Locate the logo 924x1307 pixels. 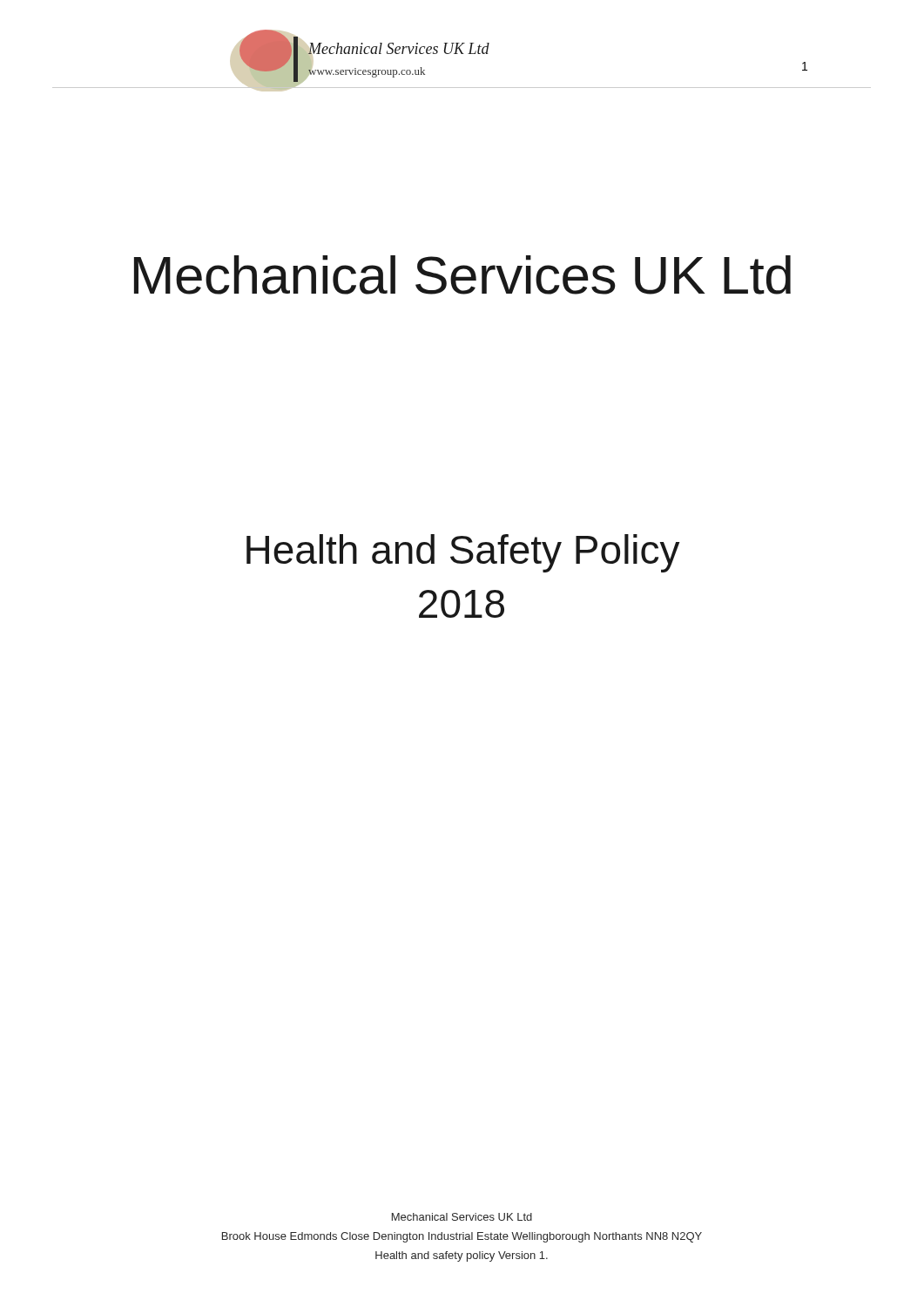(x=418, y=59)
